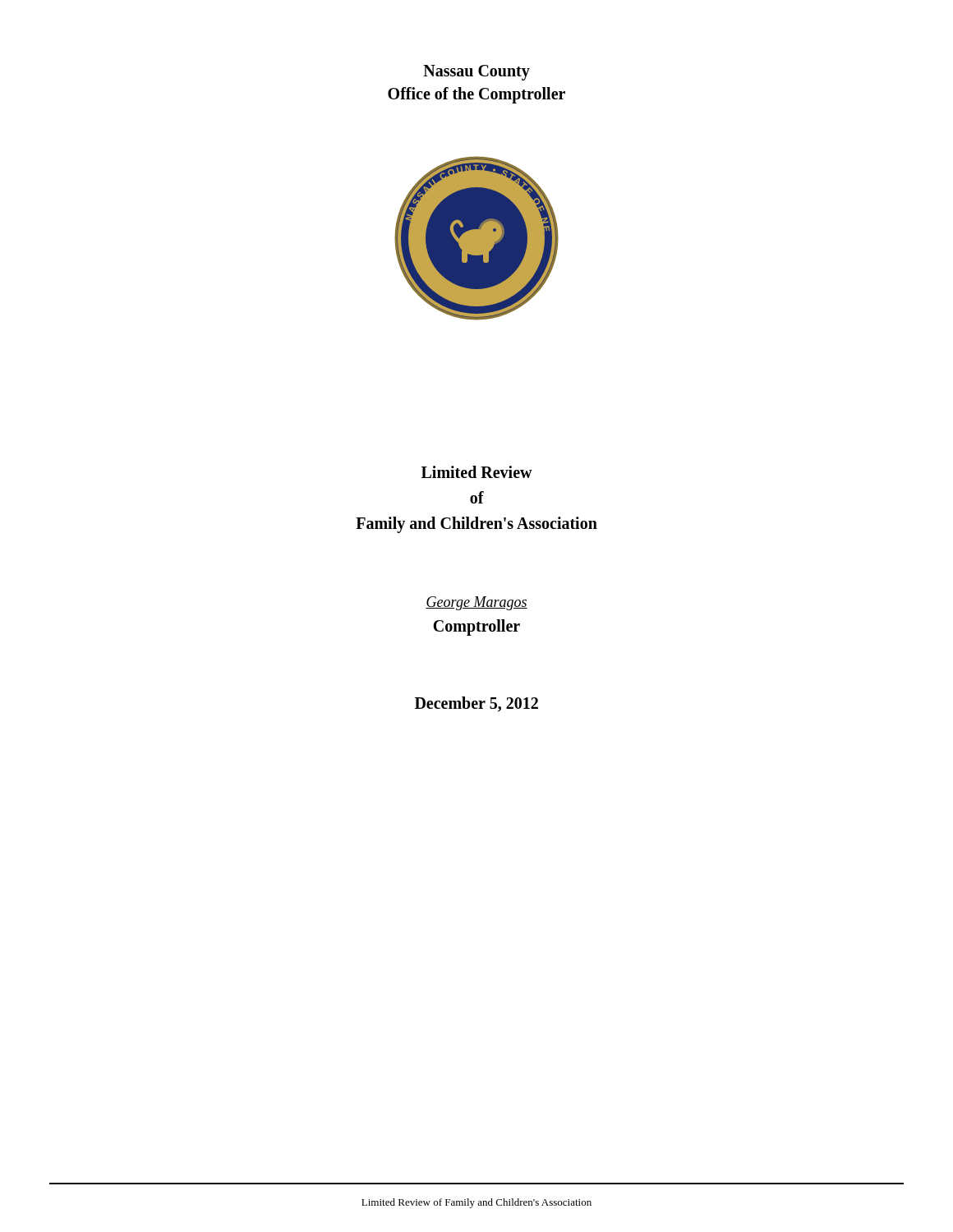
Task: Click where it says "December 5, 2012"
Action: pyautogui.click(x=476, y=703)
